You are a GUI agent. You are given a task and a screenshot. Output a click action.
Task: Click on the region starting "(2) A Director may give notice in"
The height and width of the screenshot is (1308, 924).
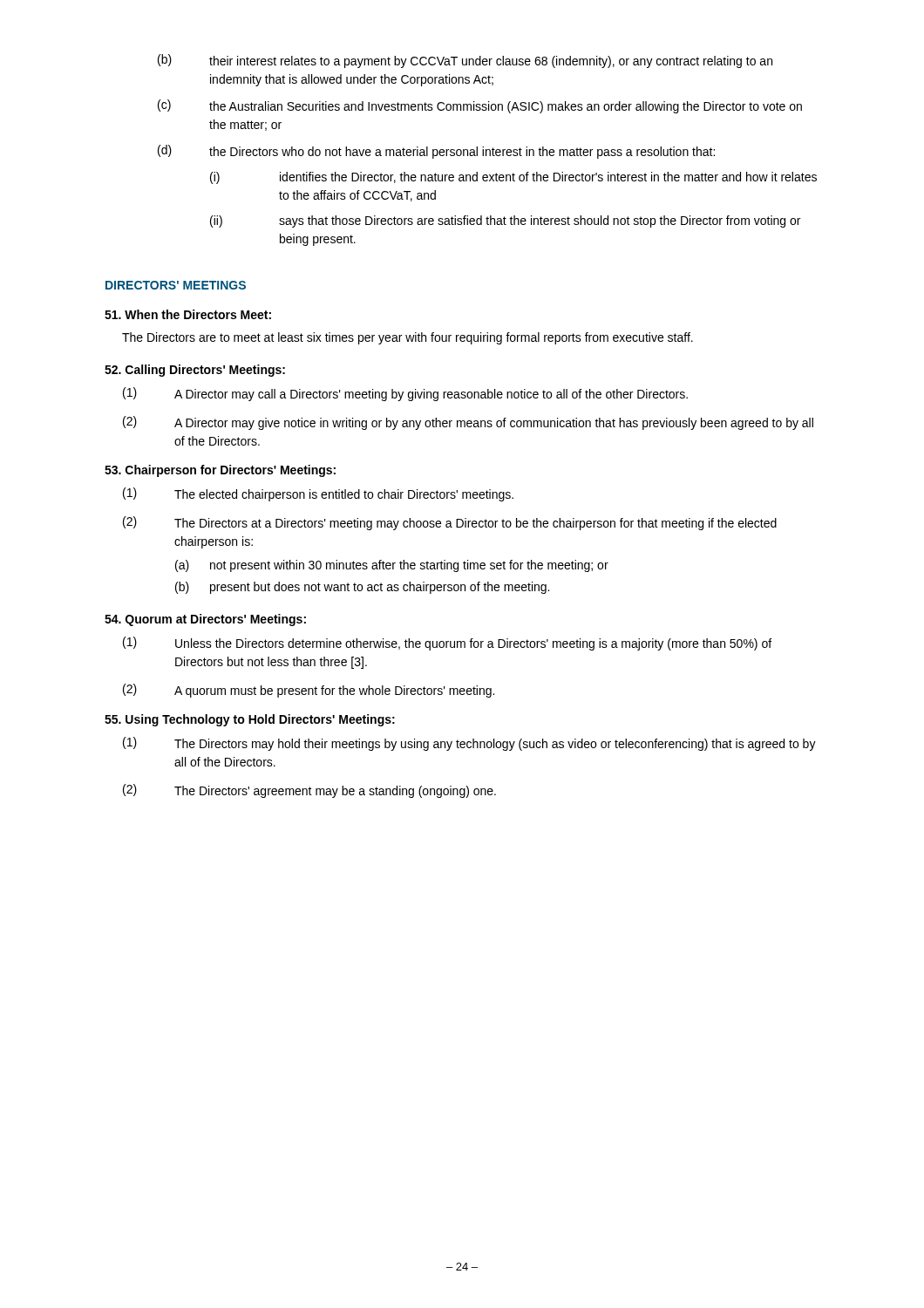pyautogui.click(x=471, y=433)
